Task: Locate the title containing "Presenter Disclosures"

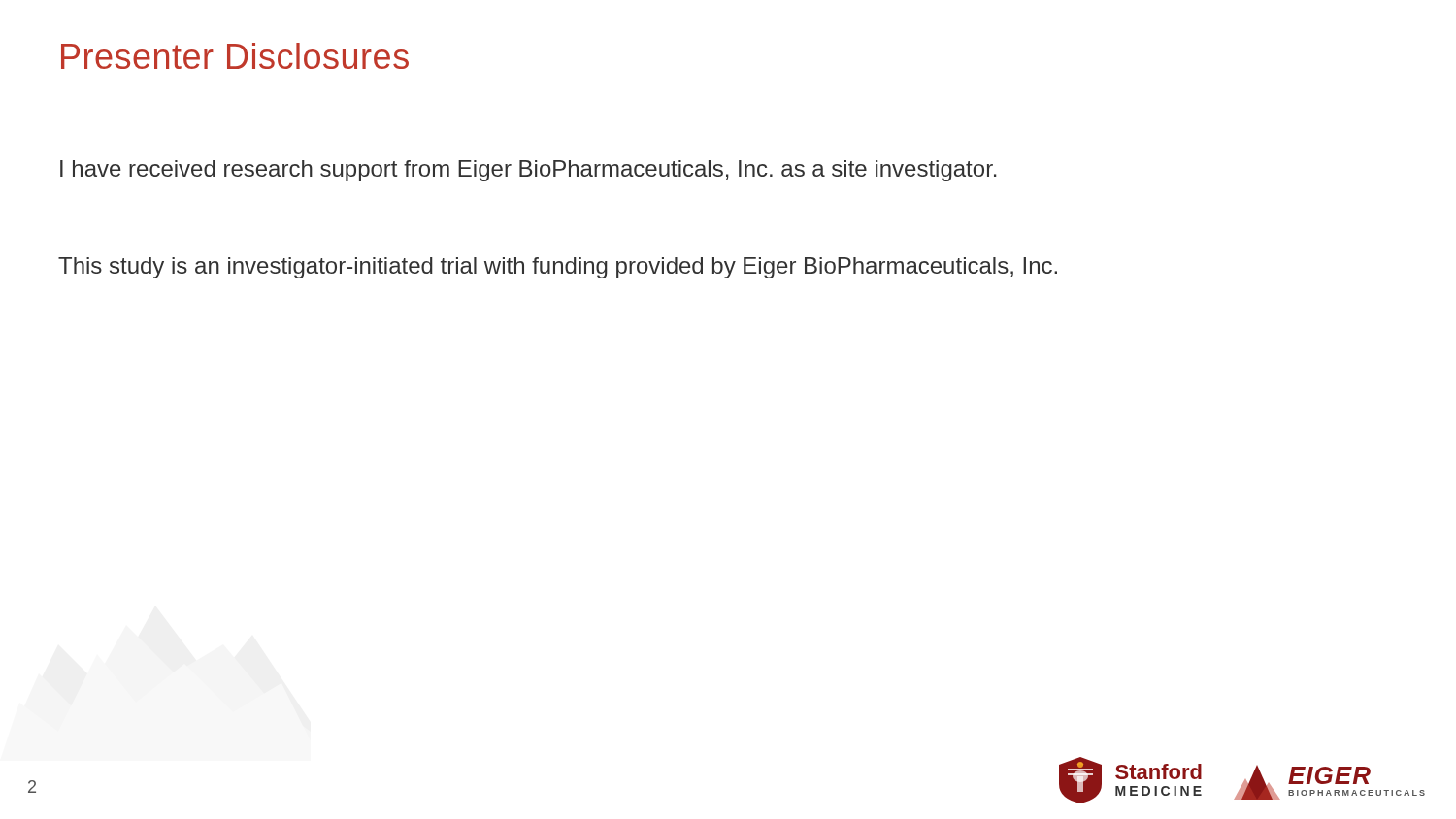Action: 234,57
